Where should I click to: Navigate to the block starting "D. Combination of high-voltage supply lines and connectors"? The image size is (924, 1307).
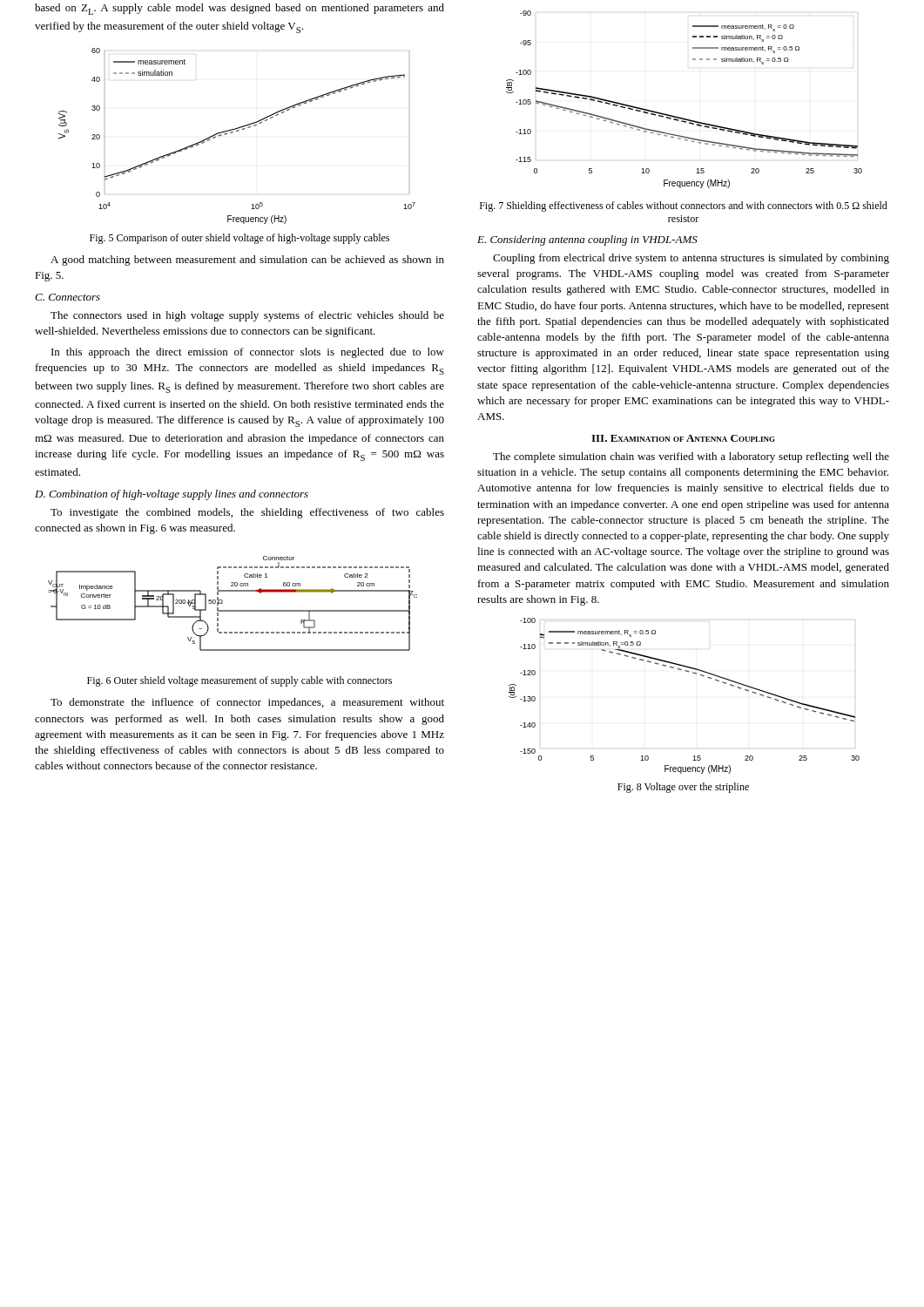(x=172, y=494)
